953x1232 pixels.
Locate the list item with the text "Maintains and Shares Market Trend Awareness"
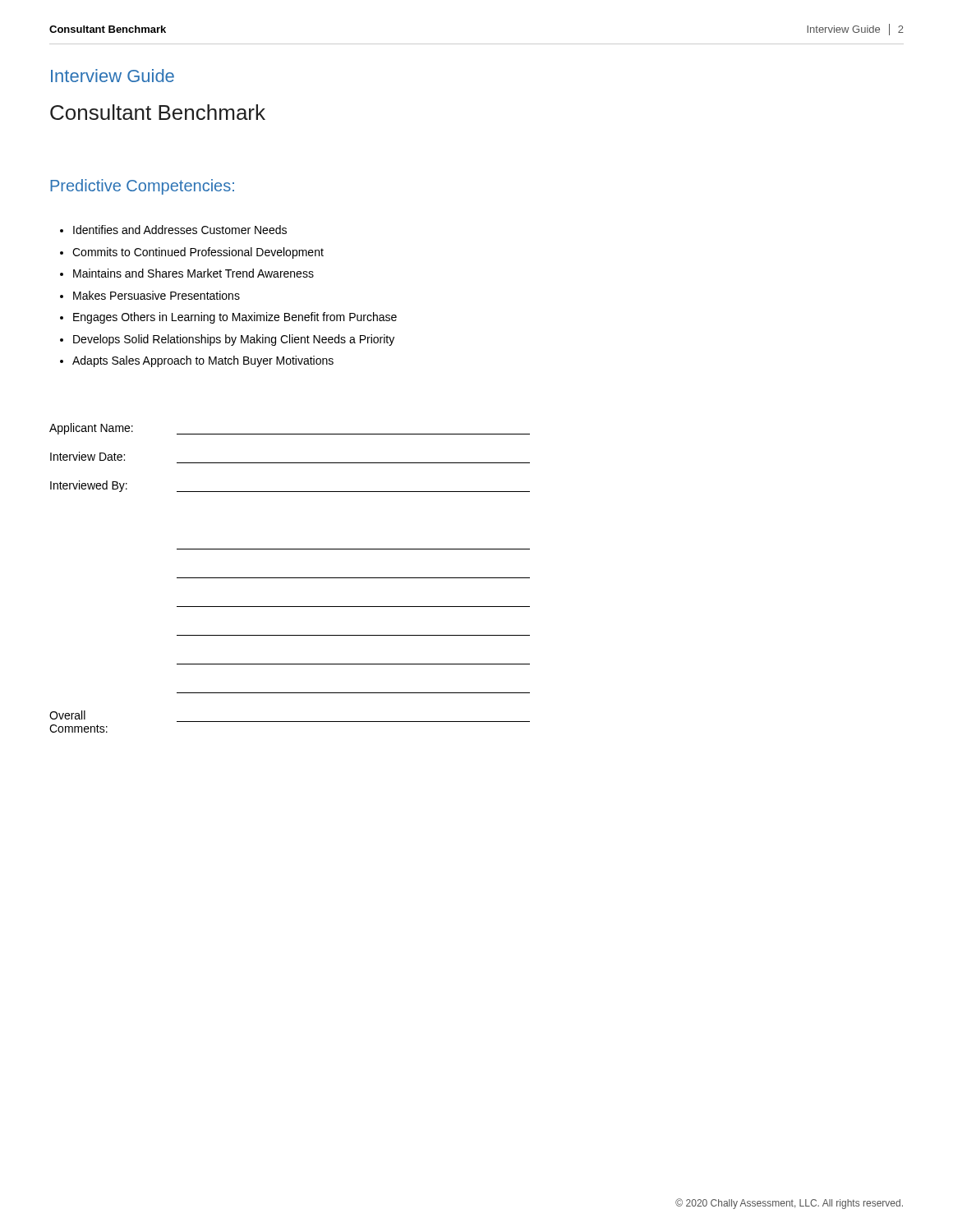click(193, 274)
